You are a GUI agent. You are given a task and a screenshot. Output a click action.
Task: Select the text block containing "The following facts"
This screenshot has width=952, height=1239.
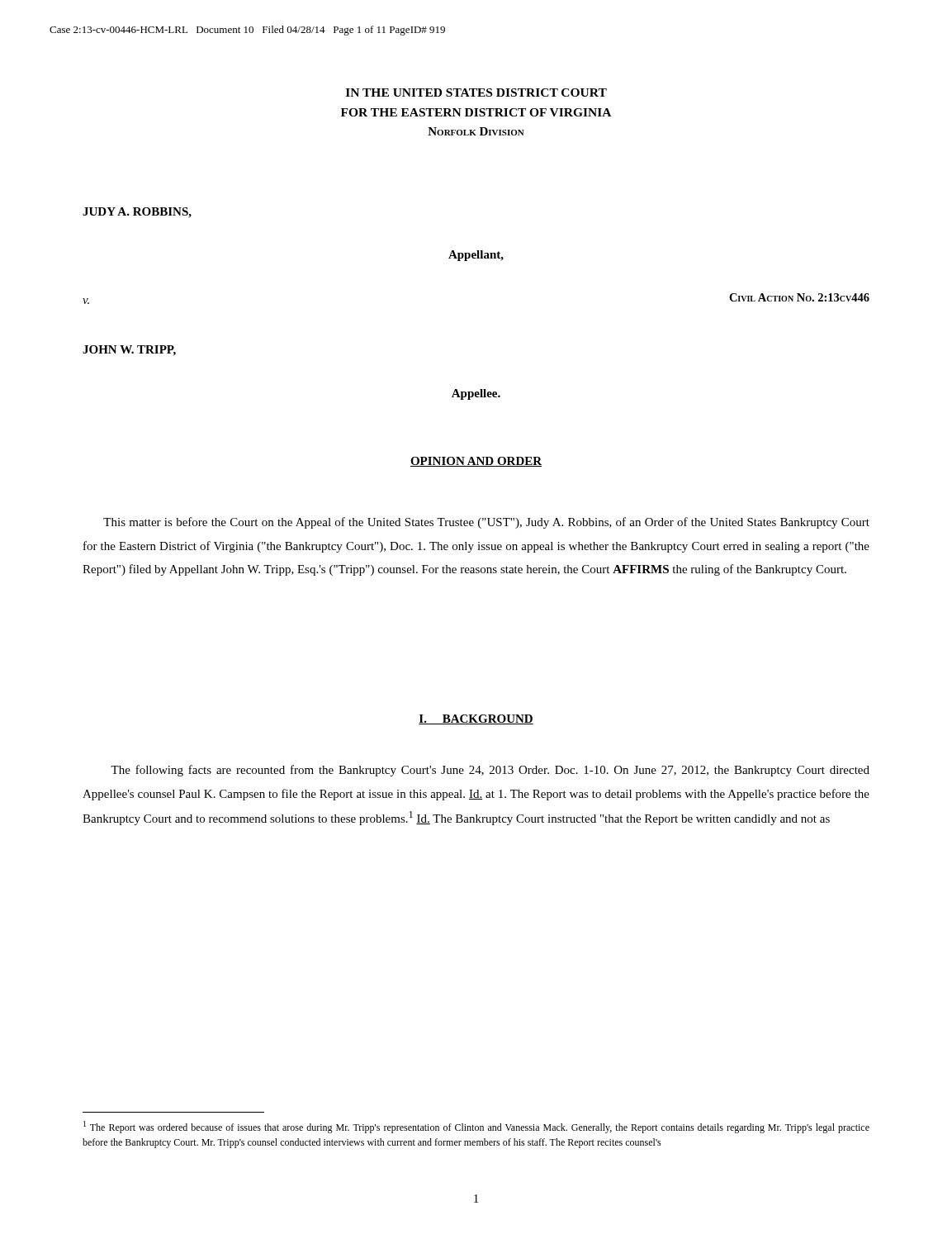476,794
